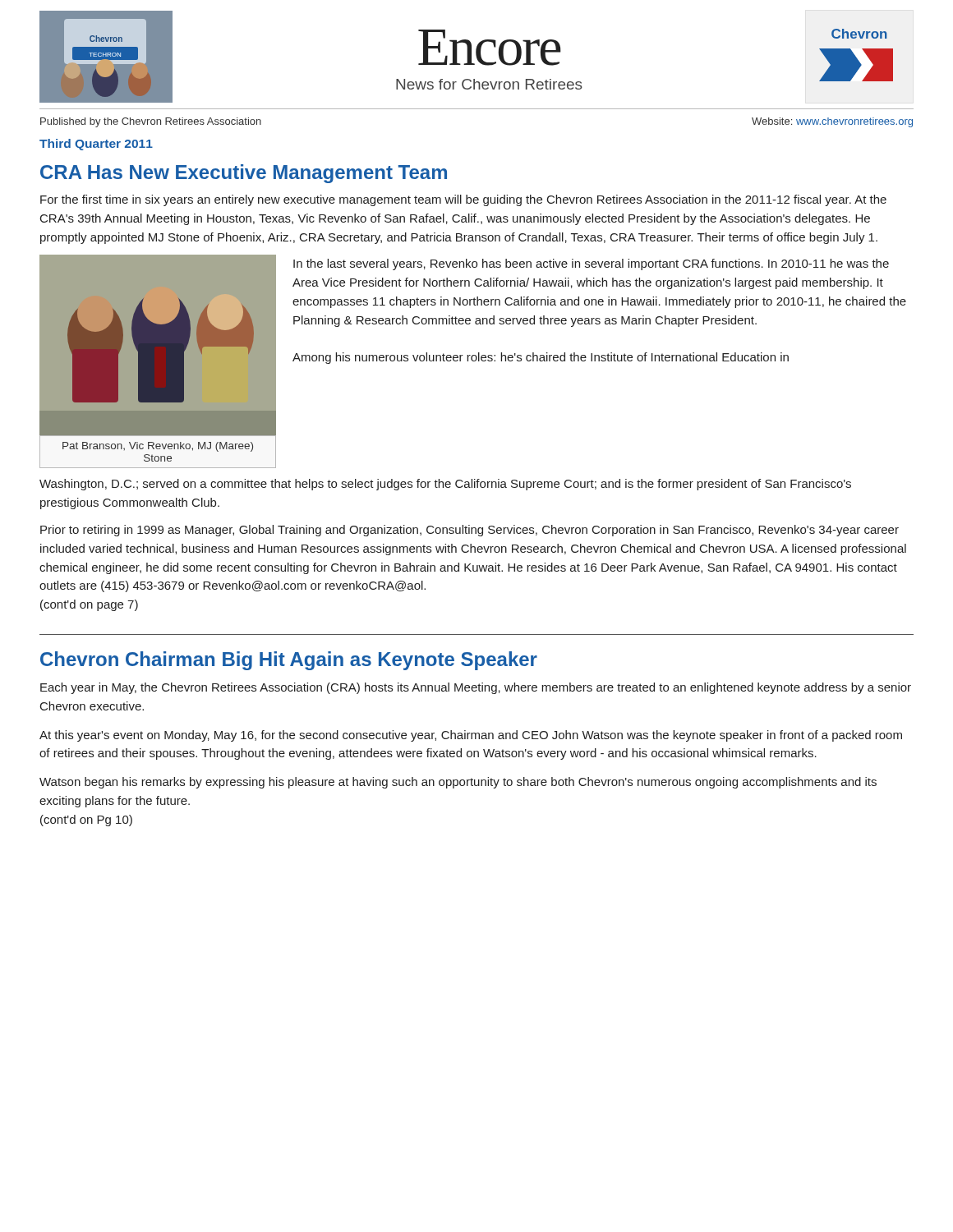Image resolution: width=953 pixels, height=1232 pixels.
Task: Select the region starting "Each year in"
Action: 475,696
